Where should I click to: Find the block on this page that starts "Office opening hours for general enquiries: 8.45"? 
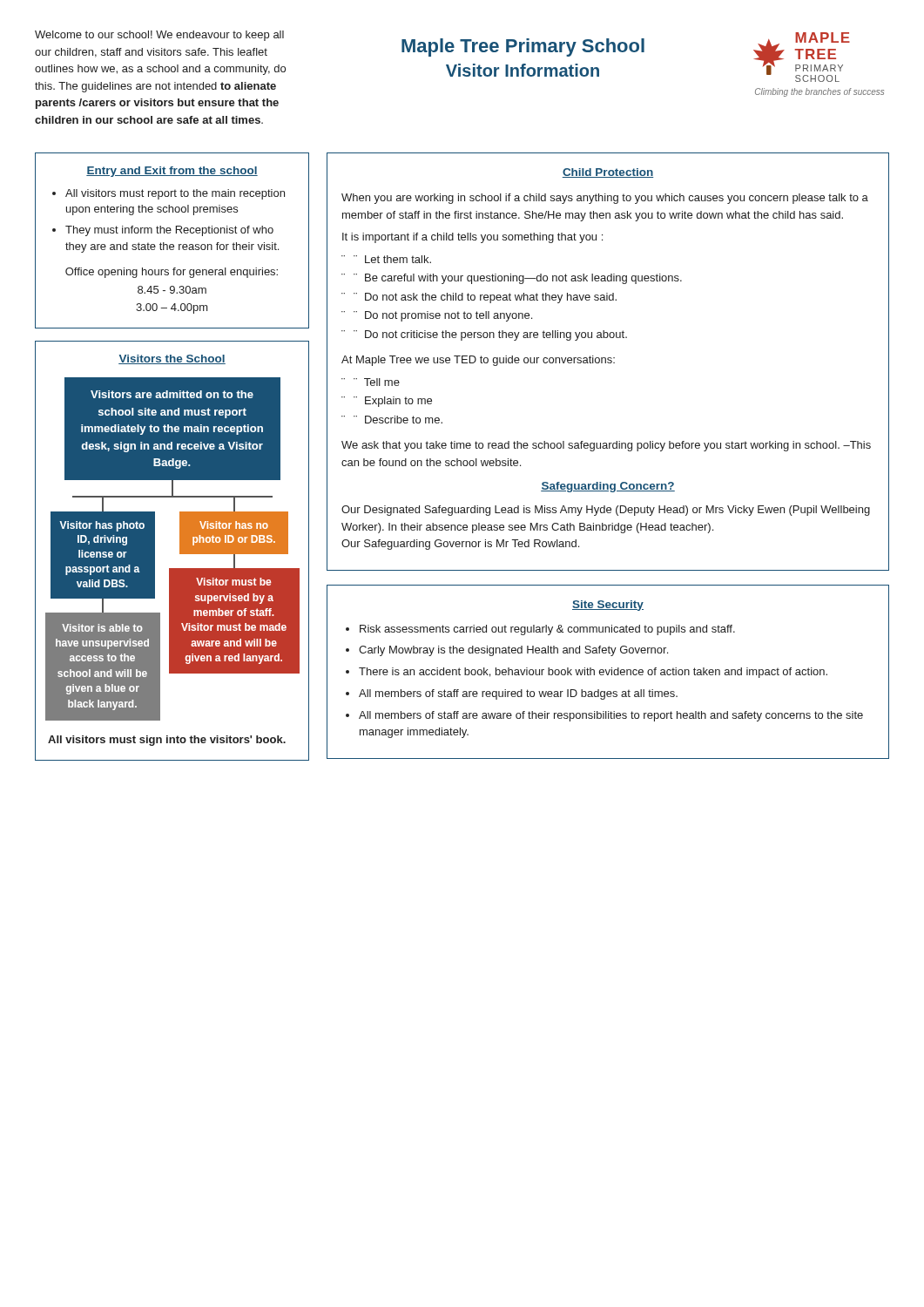(x=172, y=289)
